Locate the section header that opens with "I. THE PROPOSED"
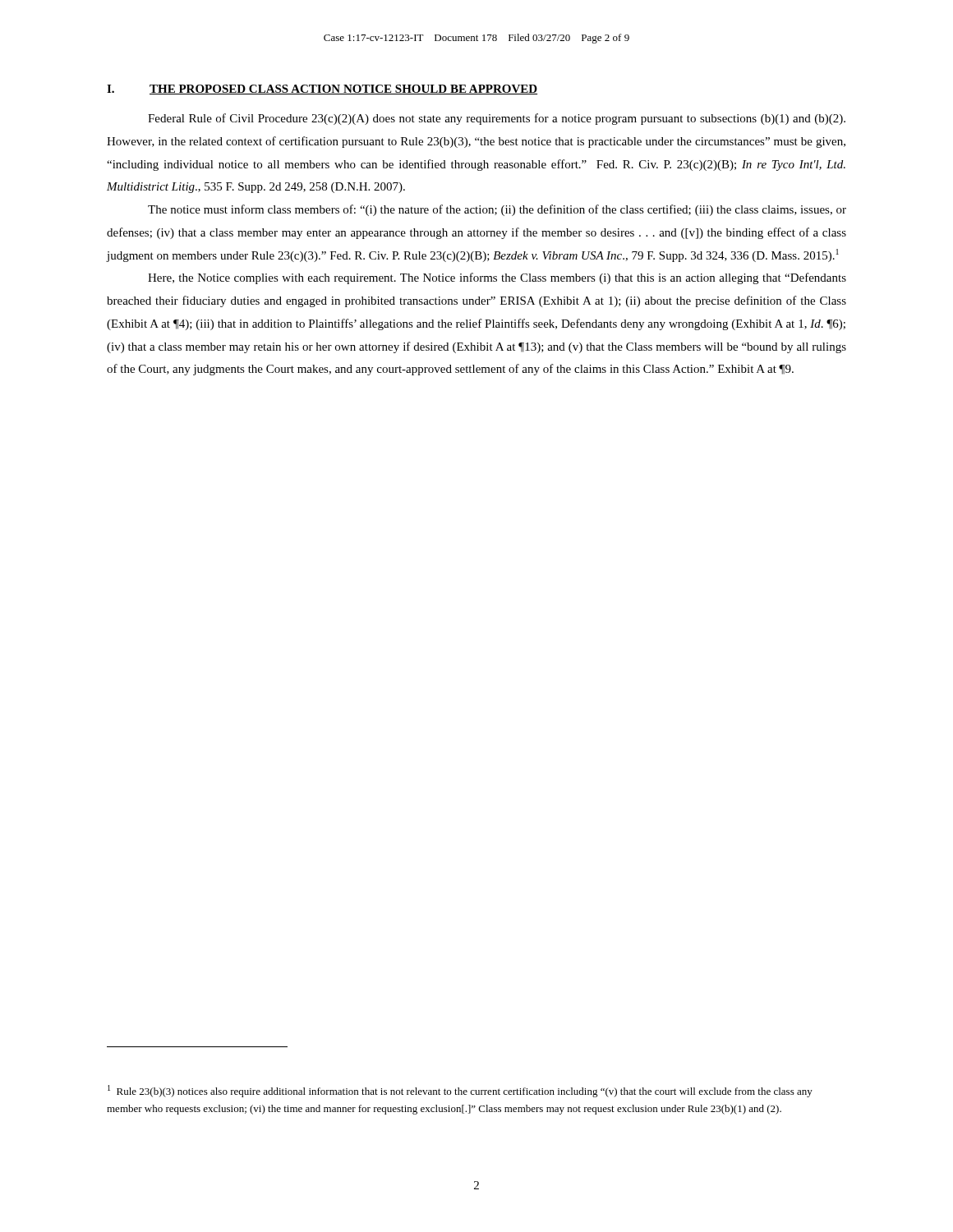 point(322,89)
